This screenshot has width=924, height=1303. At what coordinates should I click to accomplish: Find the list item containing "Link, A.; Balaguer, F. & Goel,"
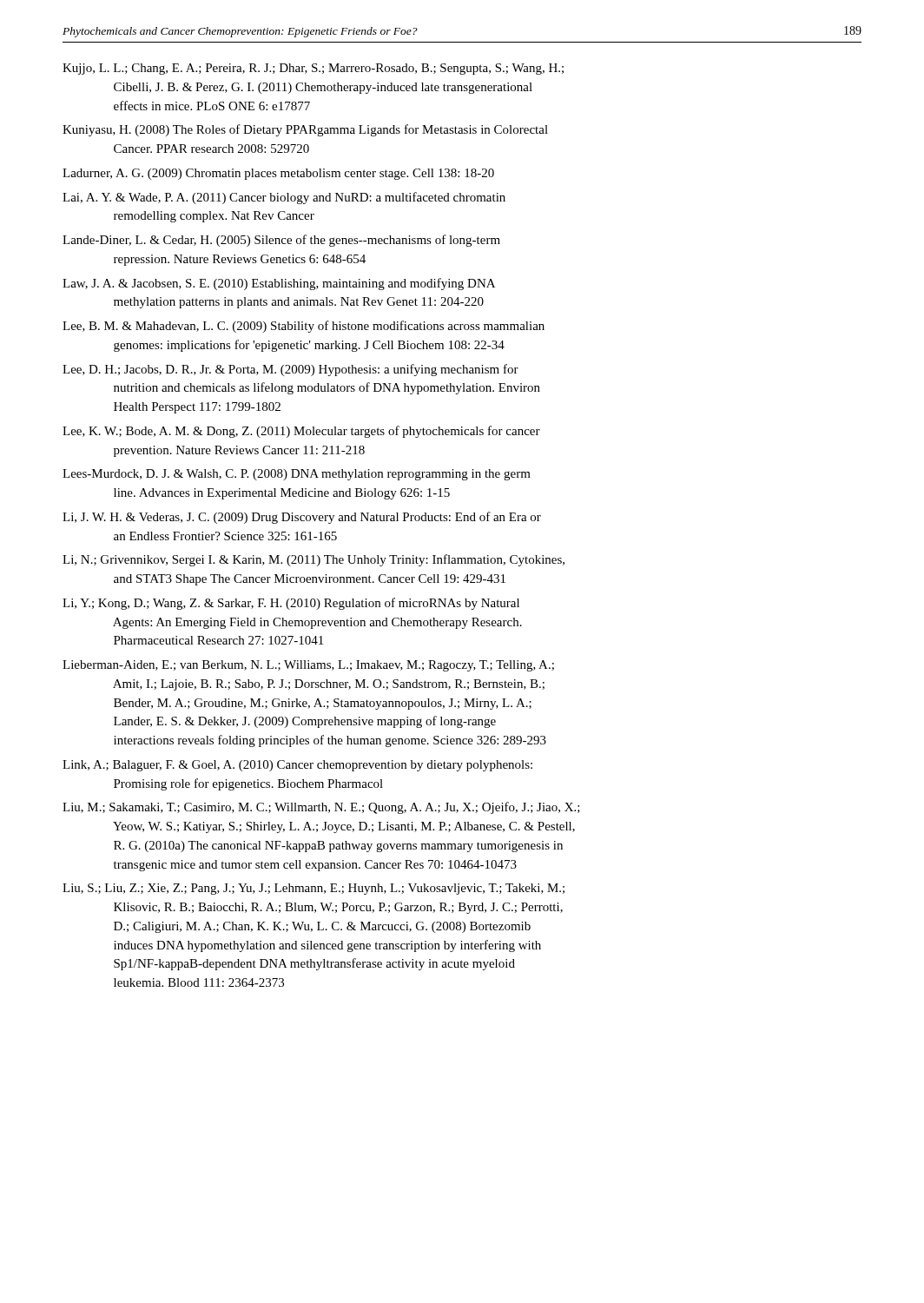click(x=298, y=774)
